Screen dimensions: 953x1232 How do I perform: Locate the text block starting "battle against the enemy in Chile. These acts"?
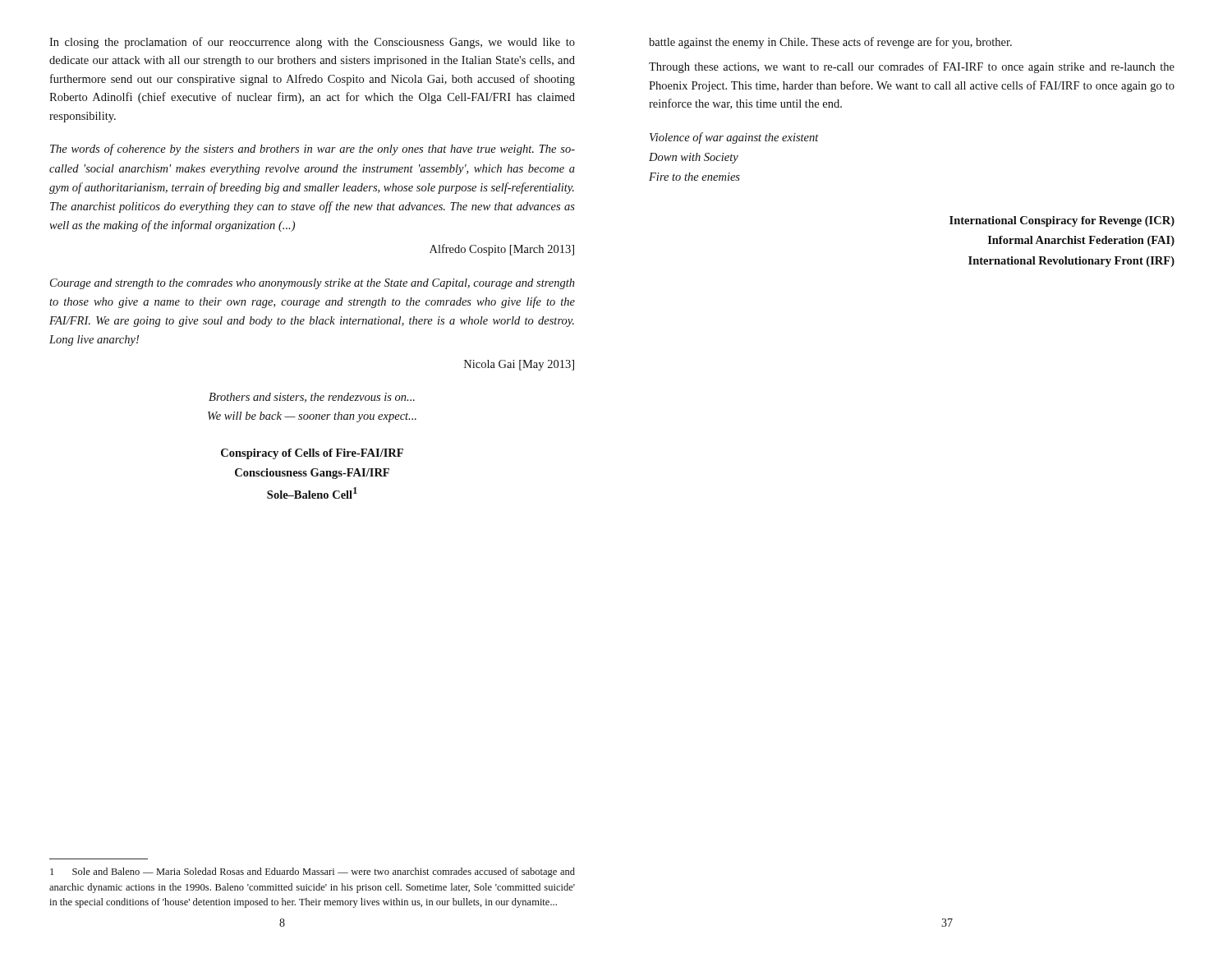point(831,42)
